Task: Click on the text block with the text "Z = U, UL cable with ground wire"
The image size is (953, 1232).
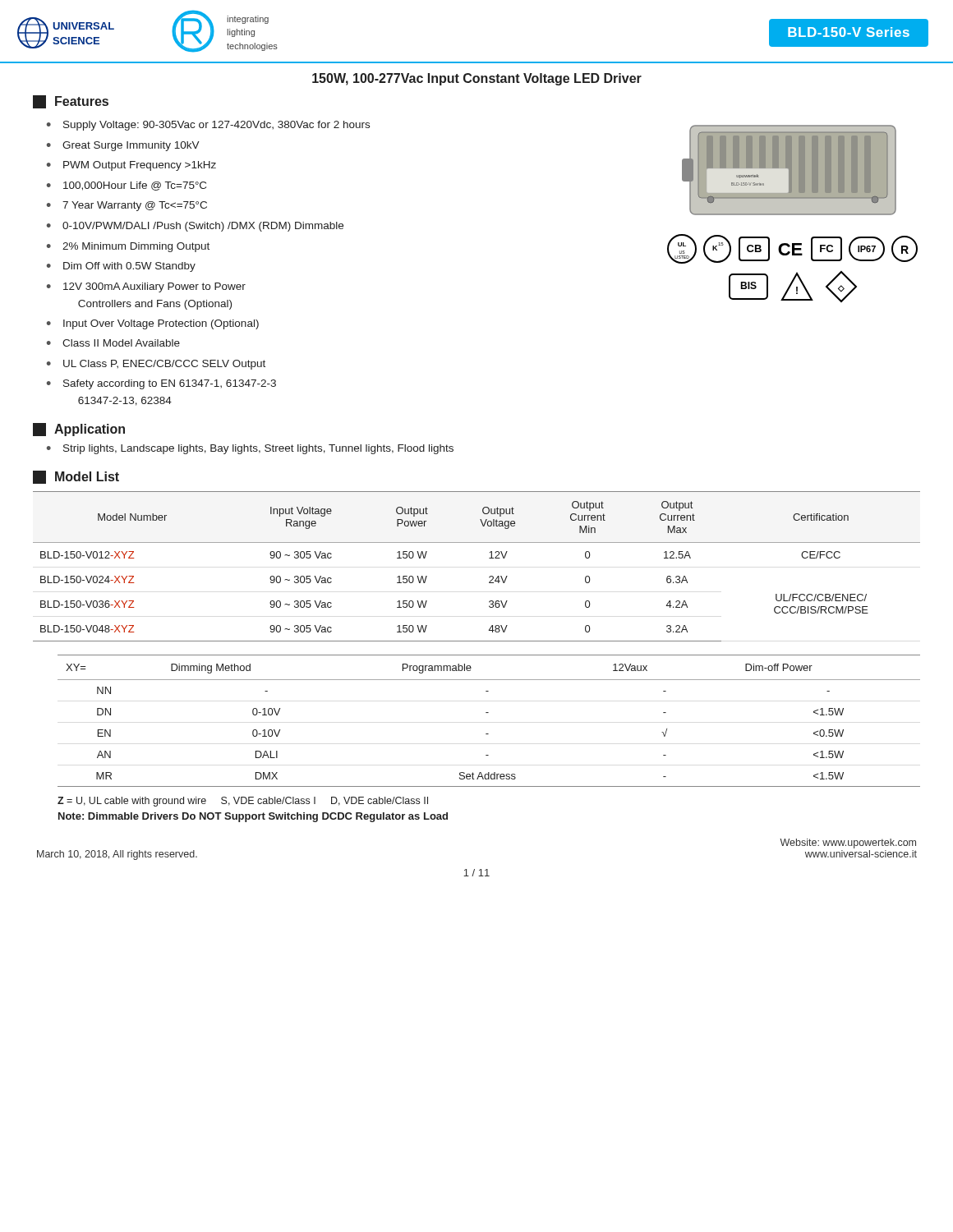Action: [243, 801]
